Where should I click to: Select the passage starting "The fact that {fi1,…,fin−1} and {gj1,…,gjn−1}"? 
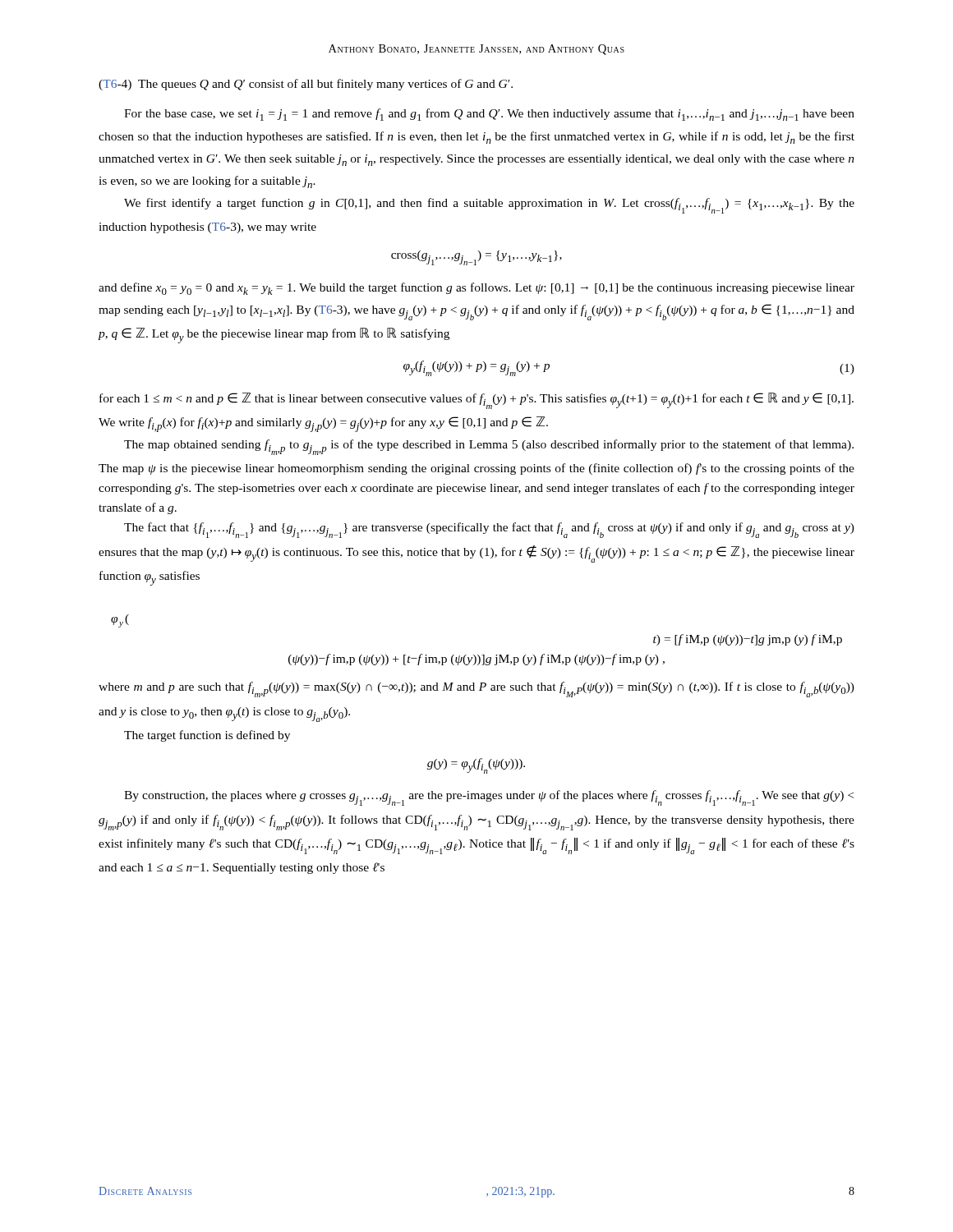click(x=476, y=553)
